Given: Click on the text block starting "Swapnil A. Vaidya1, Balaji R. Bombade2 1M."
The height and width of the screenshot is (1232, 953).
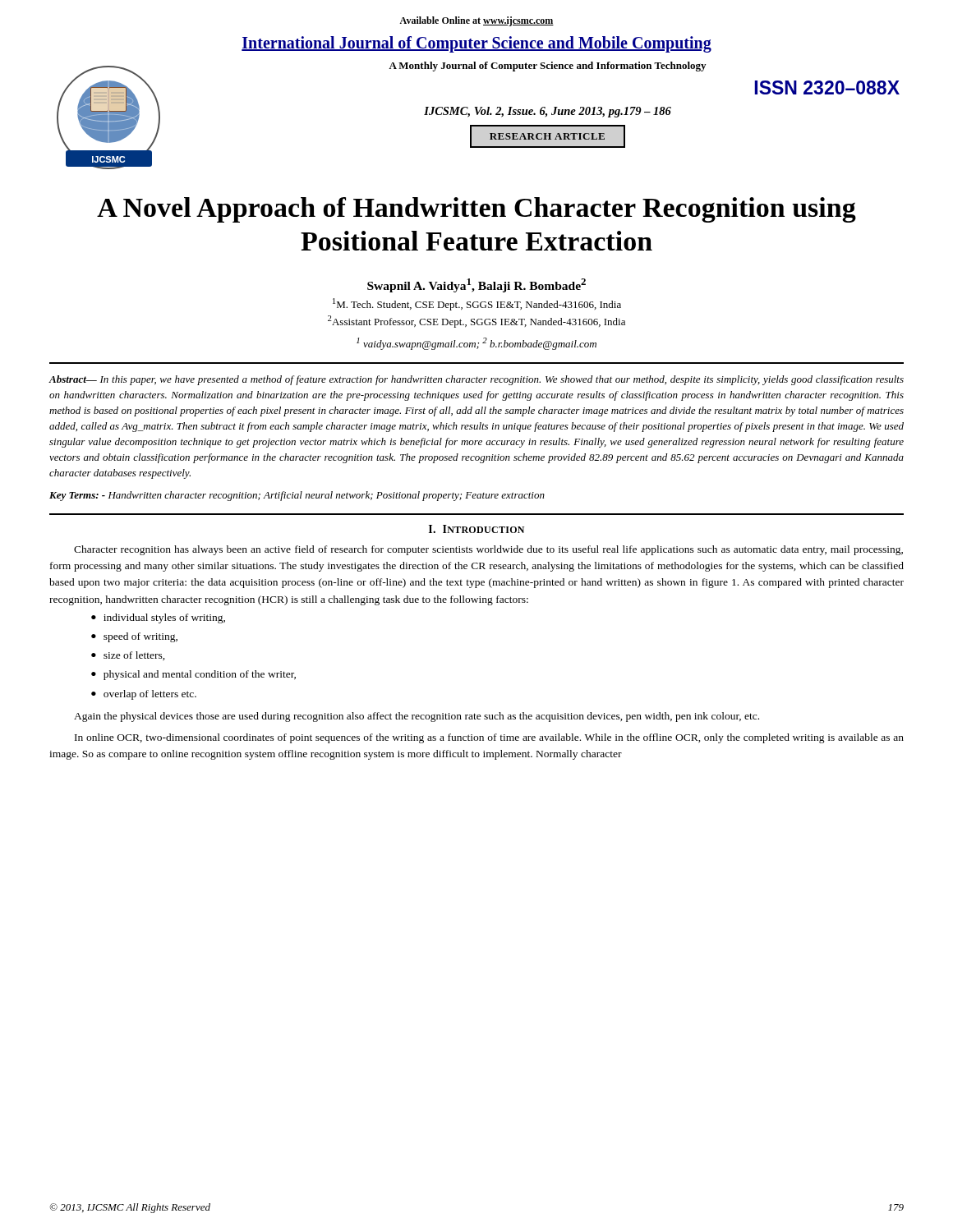Looking at the screenshot, I should (476, 313).
